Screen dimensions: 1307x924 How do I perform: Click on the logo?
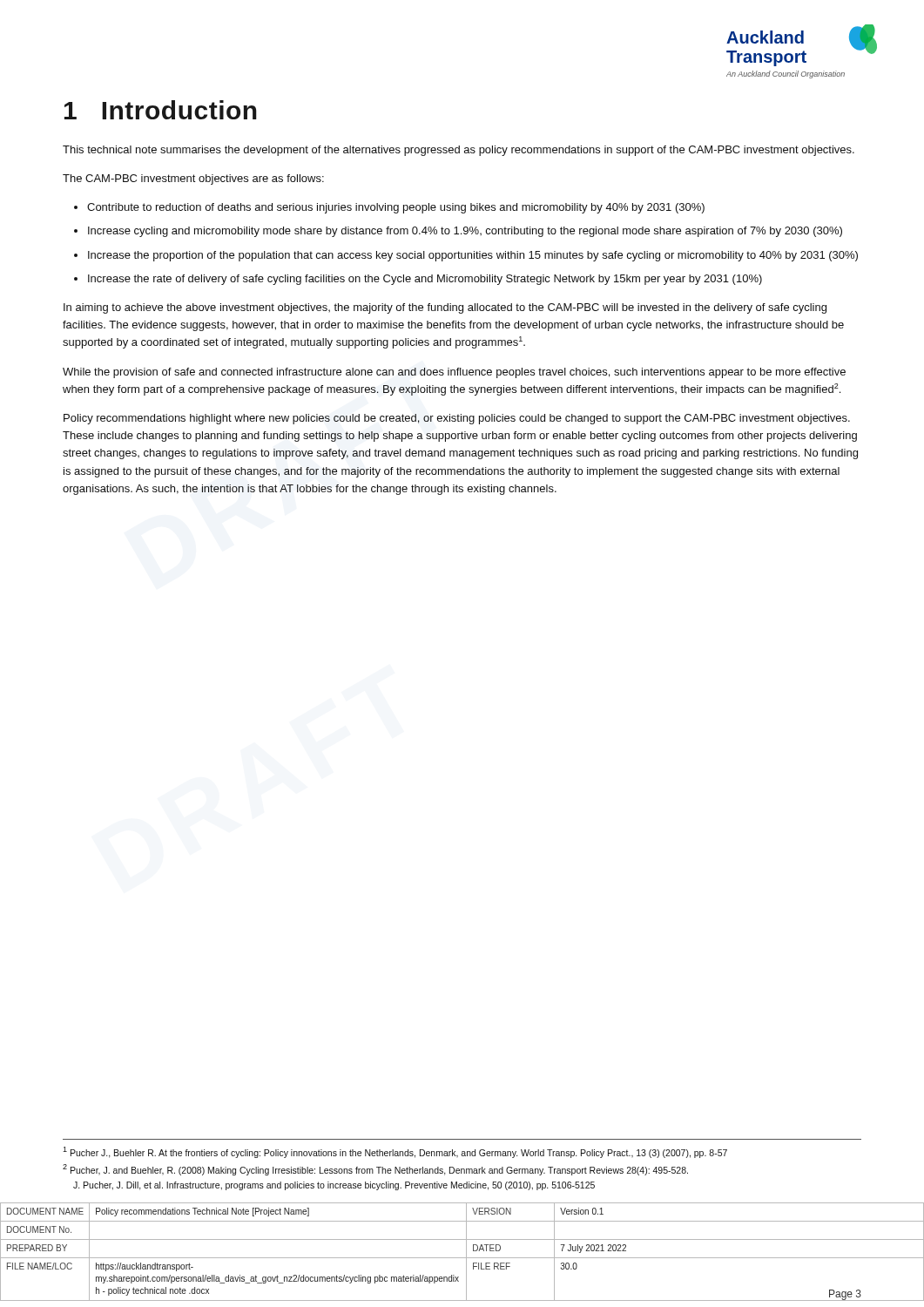tap(800, 55)
